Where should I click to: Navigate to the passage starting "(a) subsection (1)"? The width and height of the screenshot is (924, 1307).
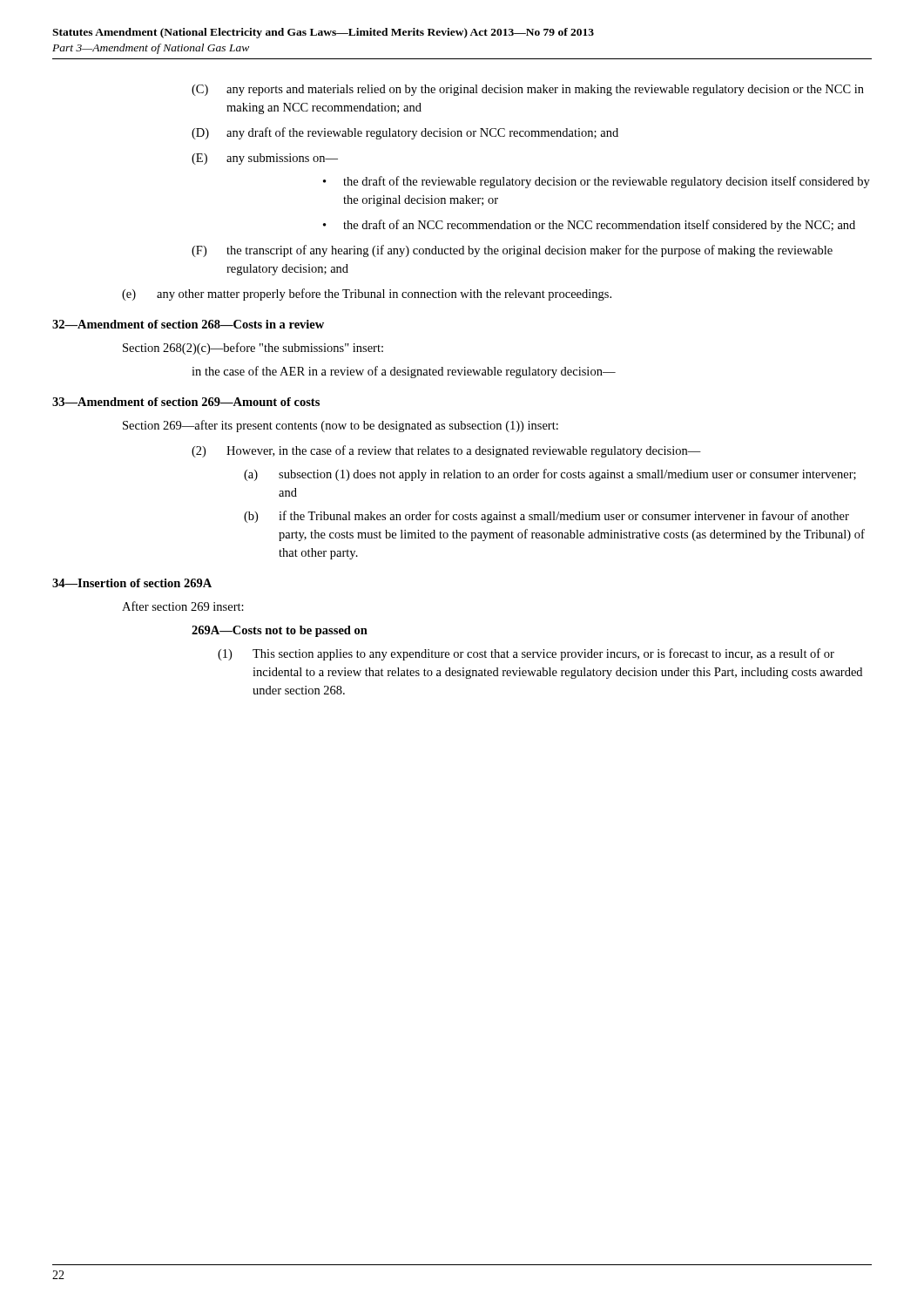[x=558, y=484]
